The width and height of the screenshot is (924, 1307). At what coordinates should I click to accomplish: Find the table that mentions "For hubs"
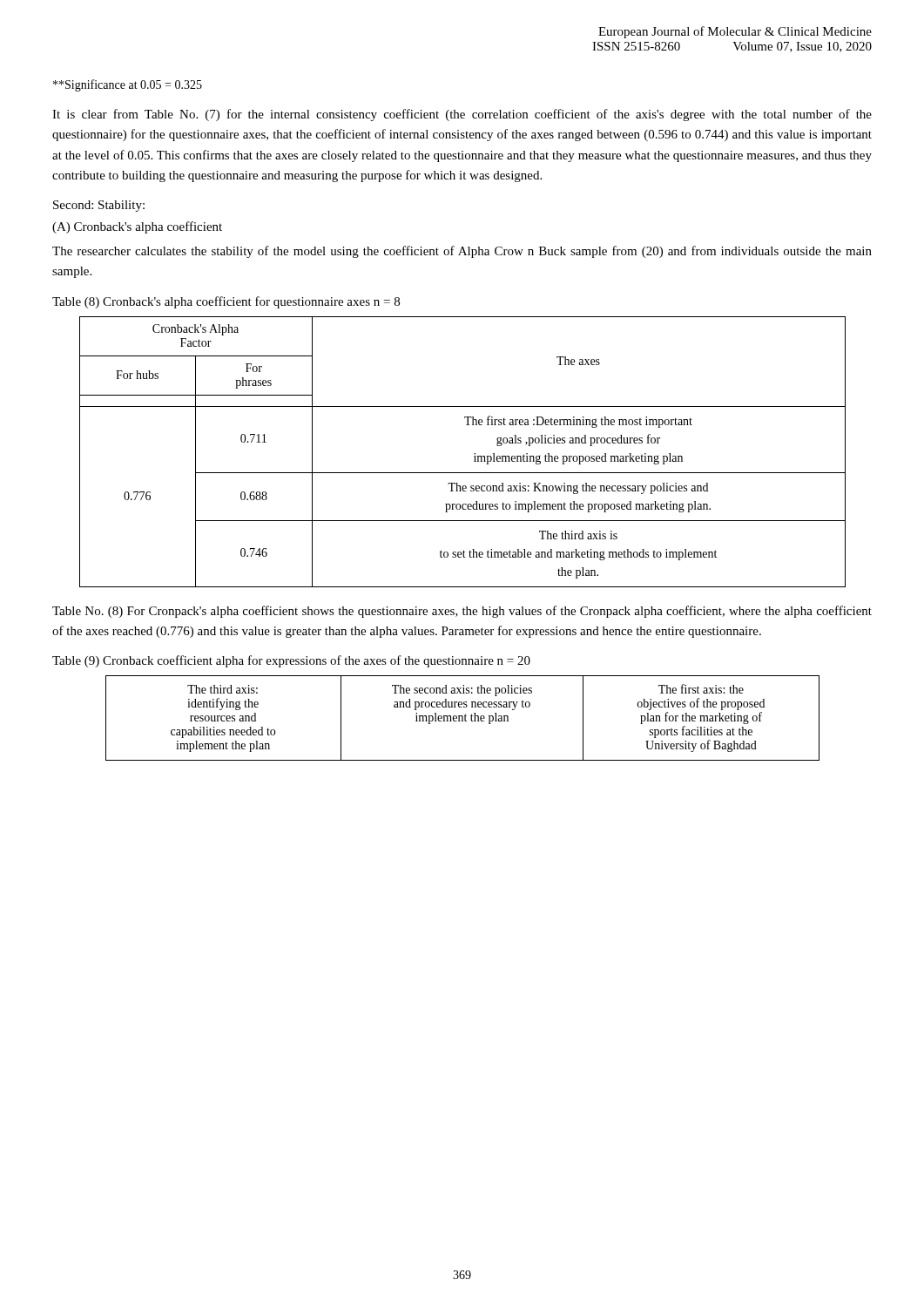[x=462, y=451]
